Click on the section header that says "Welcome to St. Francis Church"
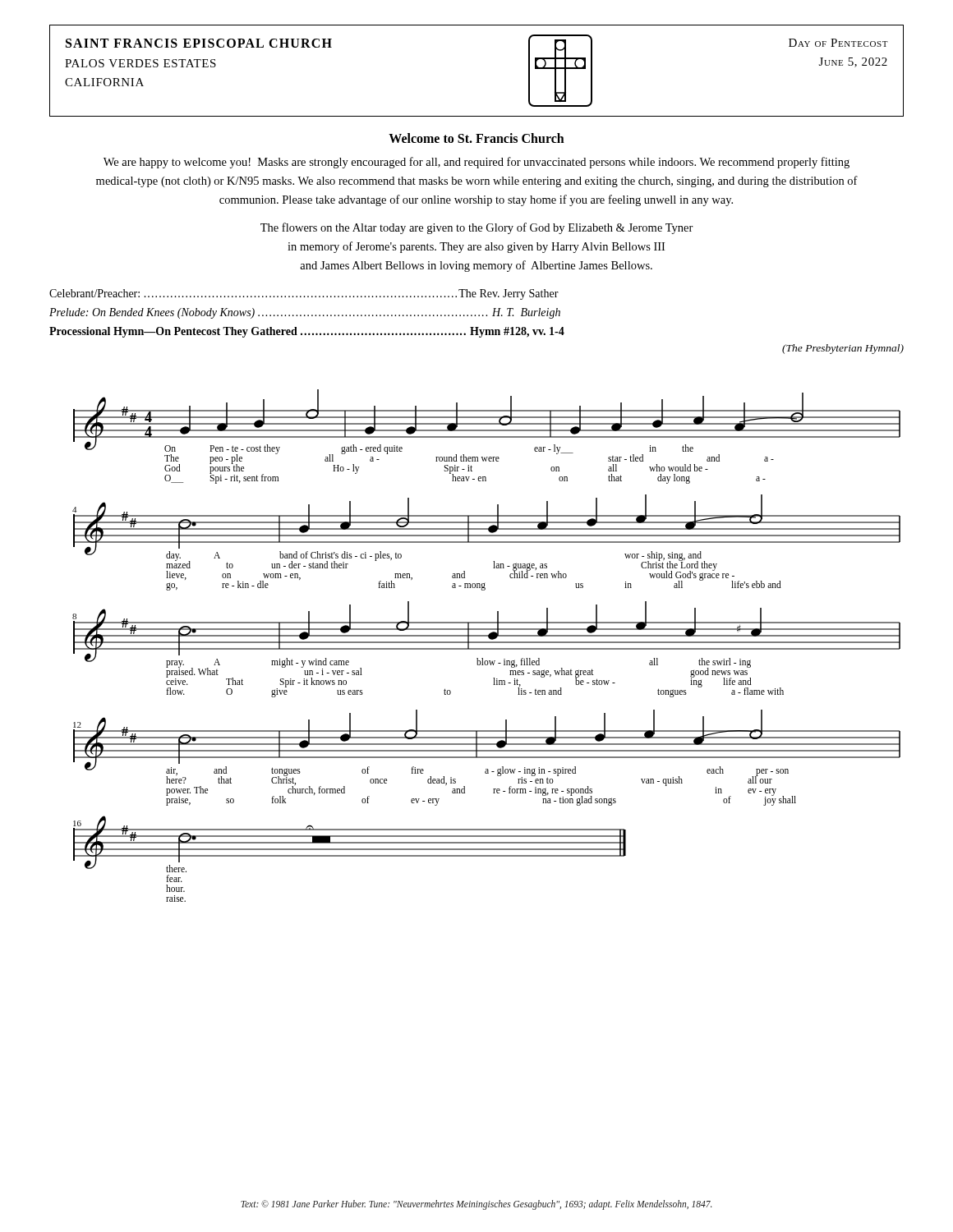This screenshot has width=953, height=1232. coord(476,138)
